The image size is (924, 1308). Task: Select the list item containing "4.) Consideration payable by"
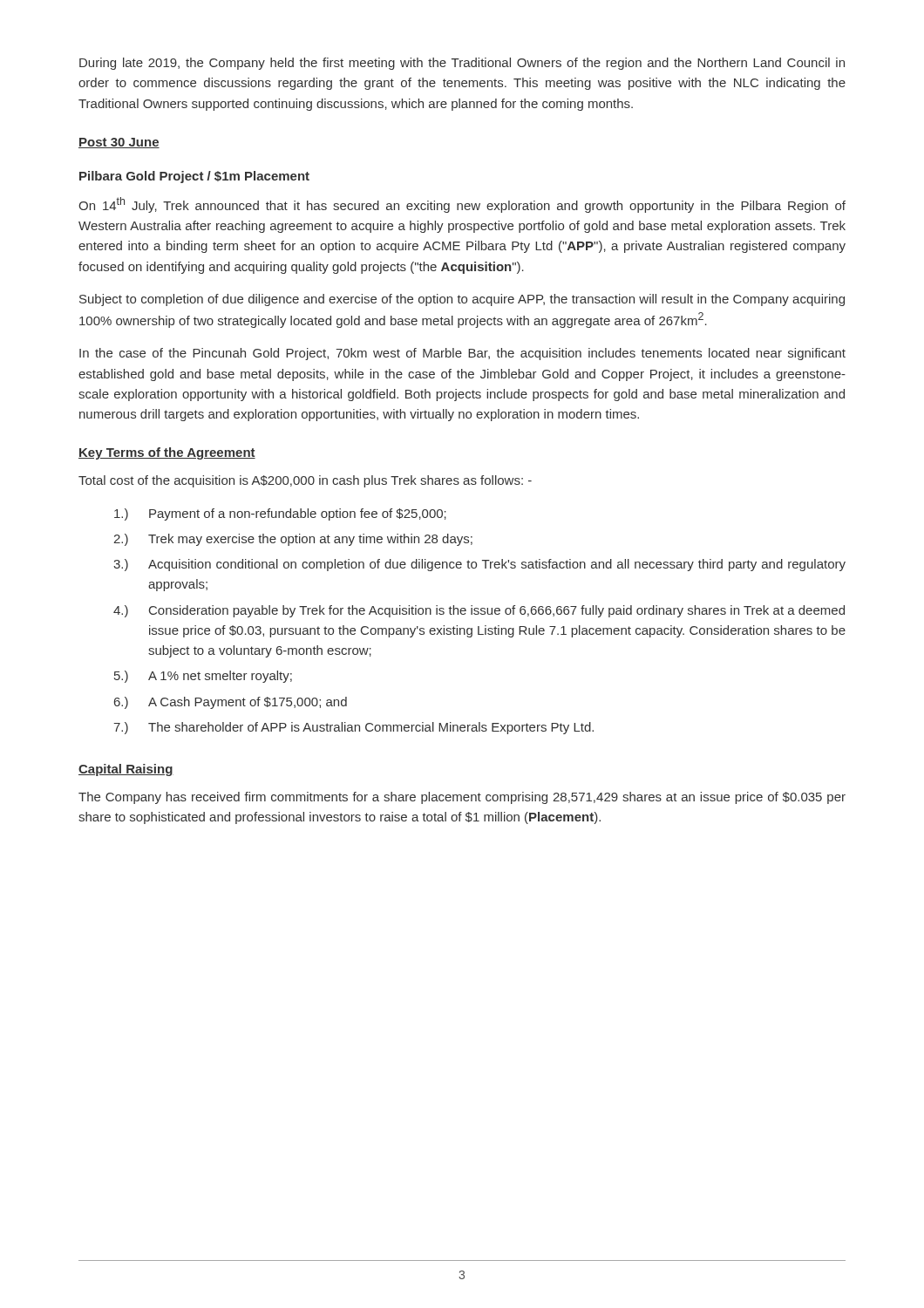tap(479, 630)
